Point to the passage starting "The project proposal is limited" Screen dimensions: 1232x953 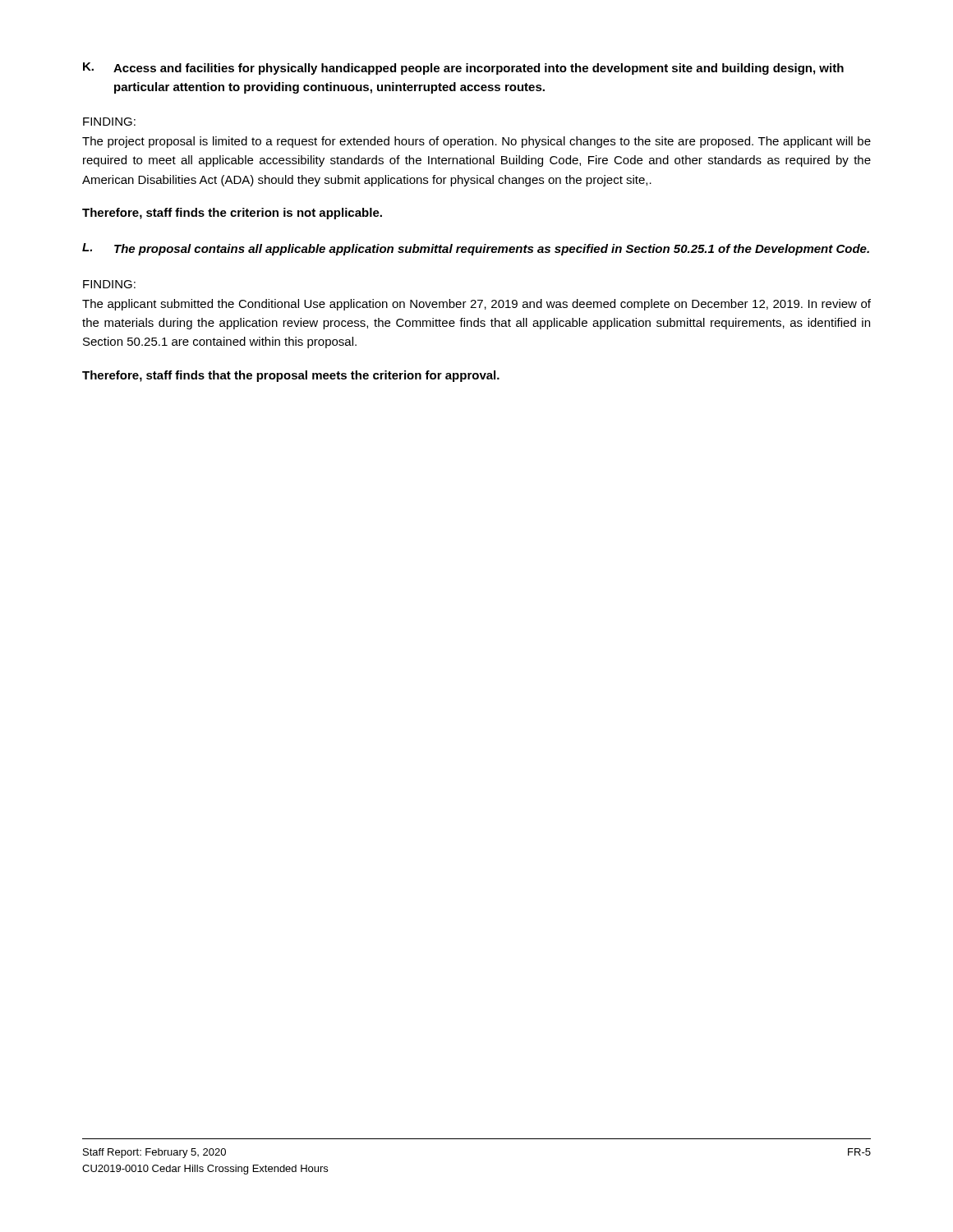pos(476,160)
